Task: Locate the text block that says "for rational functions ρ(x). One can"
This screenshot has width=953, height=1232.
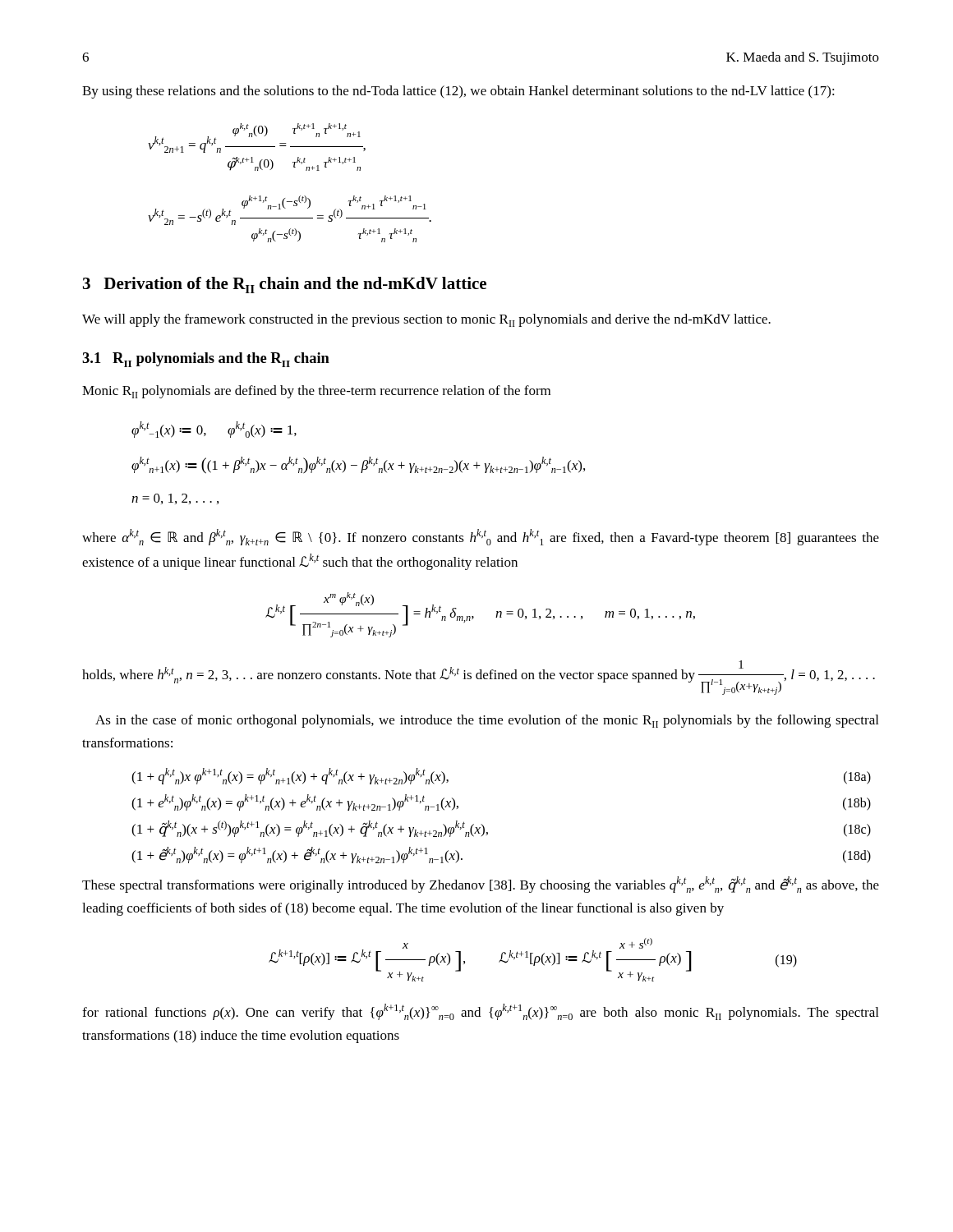Action: [x=481, y=1022]
